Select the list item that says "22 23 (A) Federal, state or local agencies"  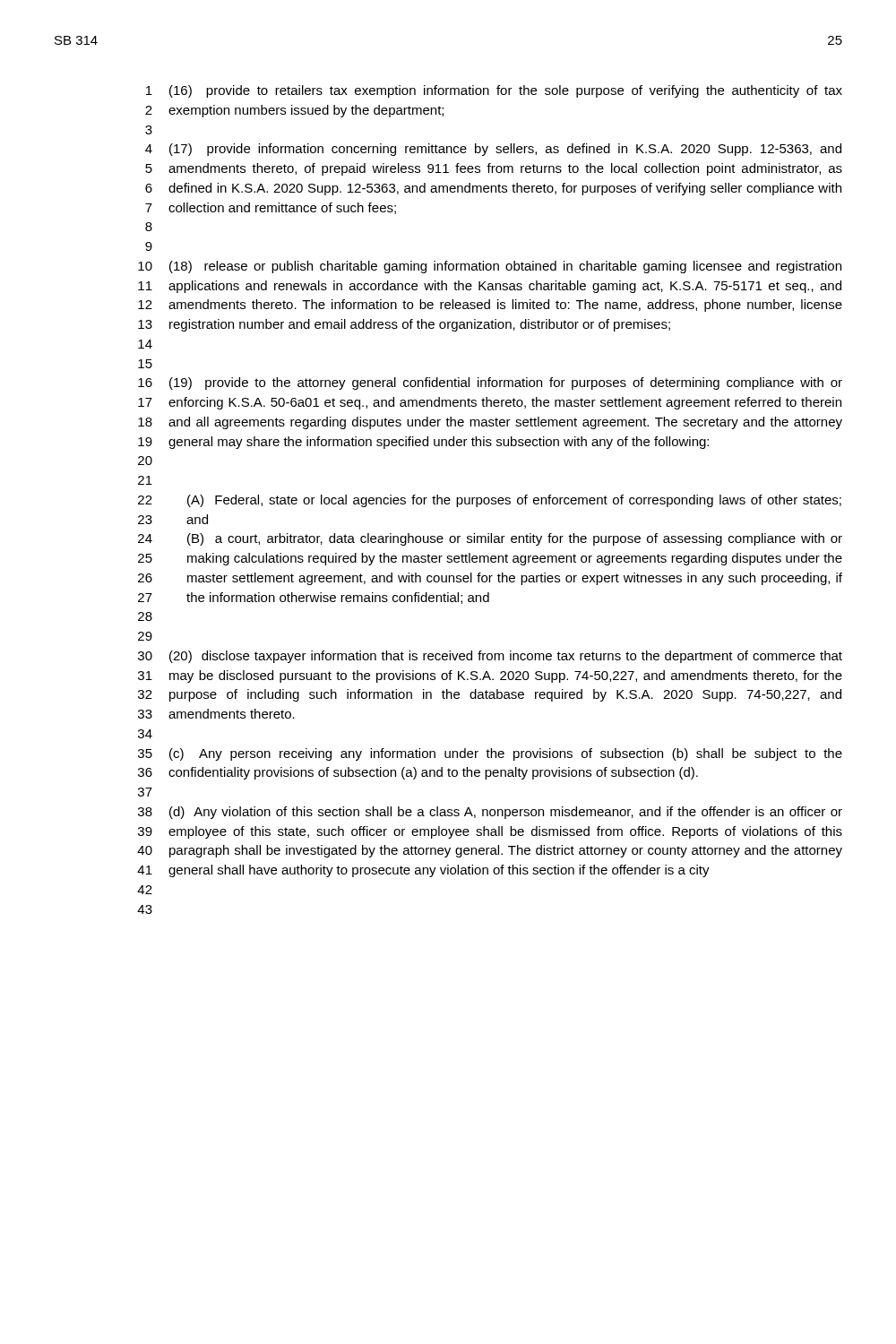[479, 509]
